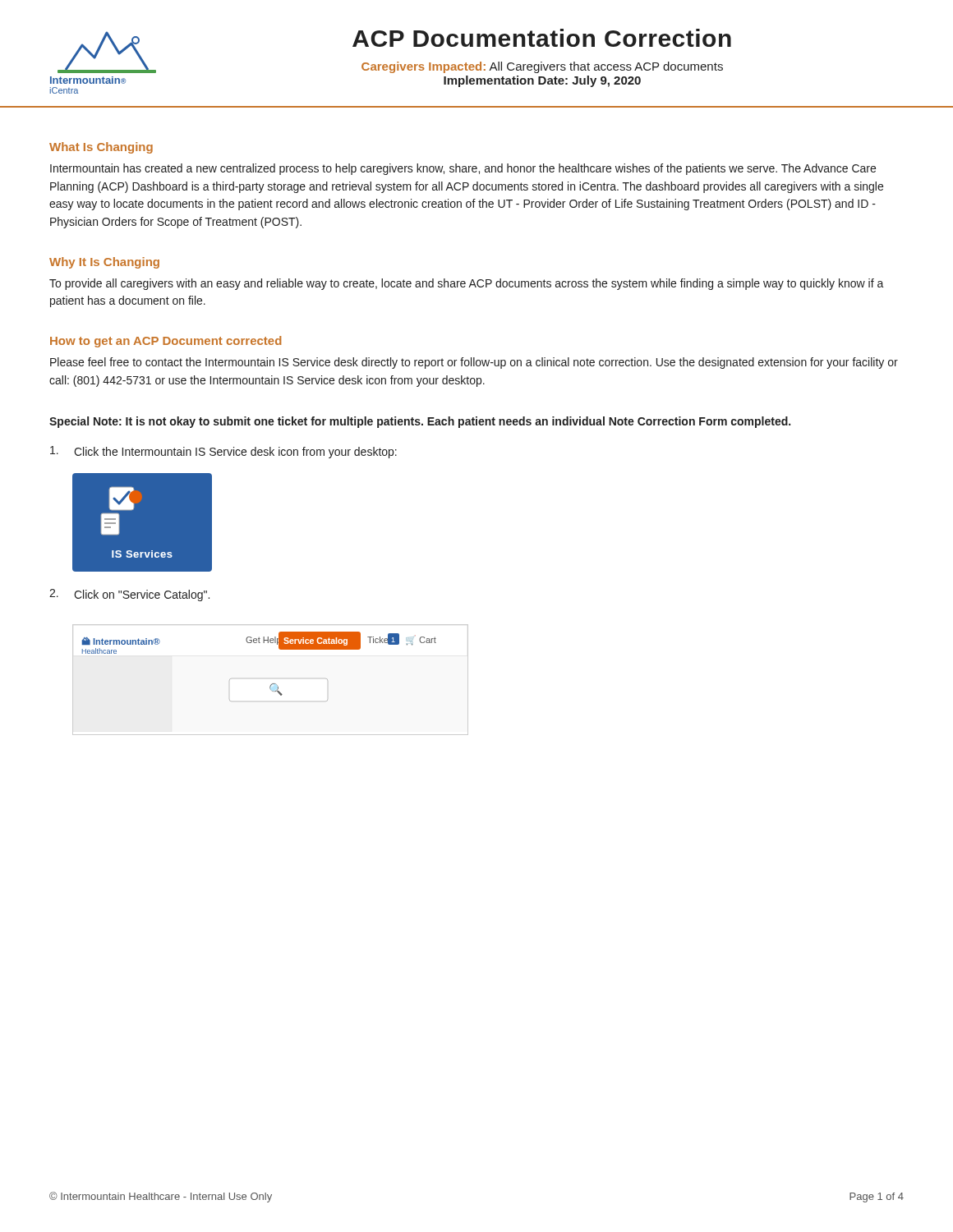
Task: Navigate to the passage starting "Caregivers Impacted: All Caregivers"
Action: point(542,66)
